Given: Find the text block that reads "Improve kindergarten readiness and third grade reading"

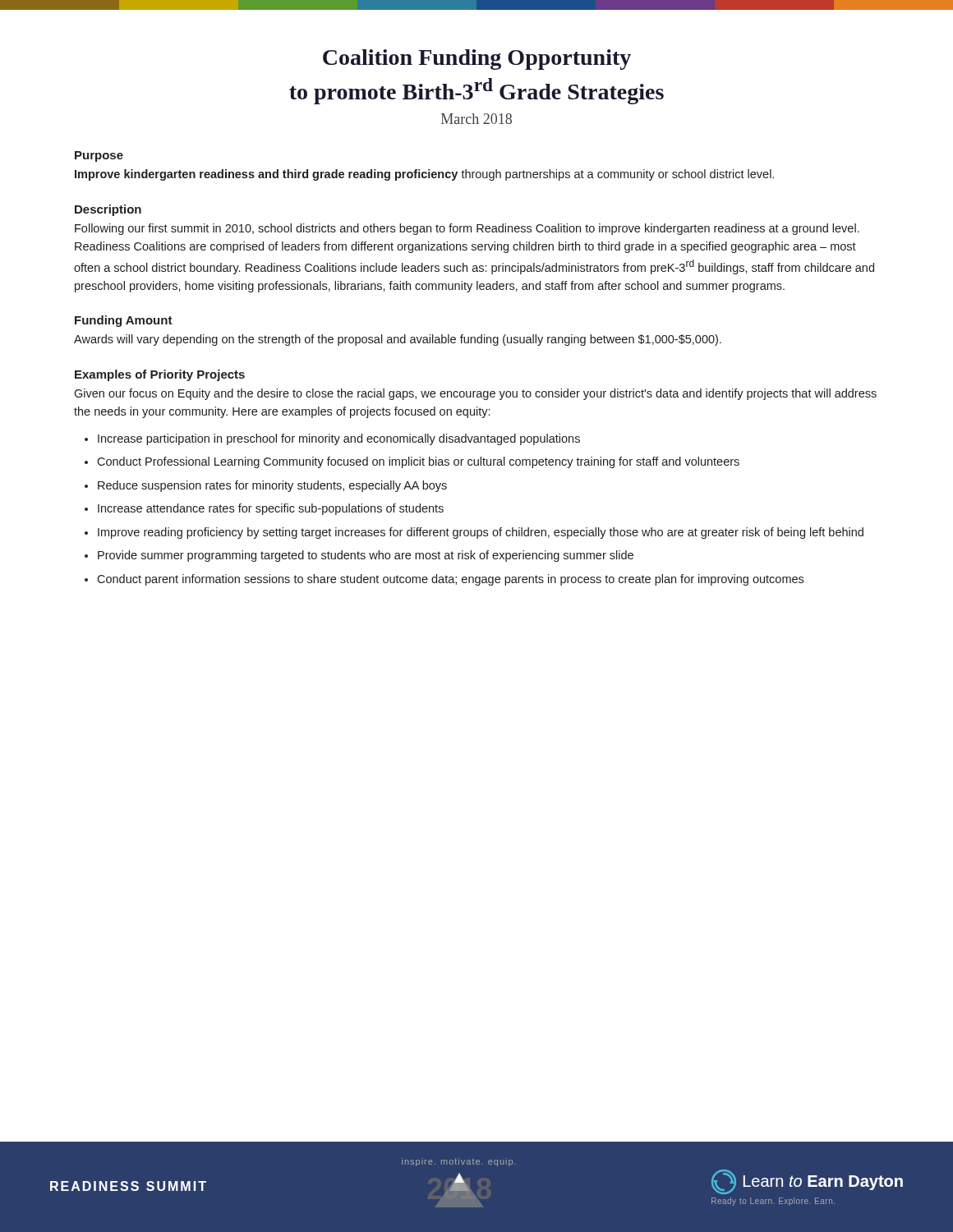Looking at the screenshot, I should pos(425,174).
